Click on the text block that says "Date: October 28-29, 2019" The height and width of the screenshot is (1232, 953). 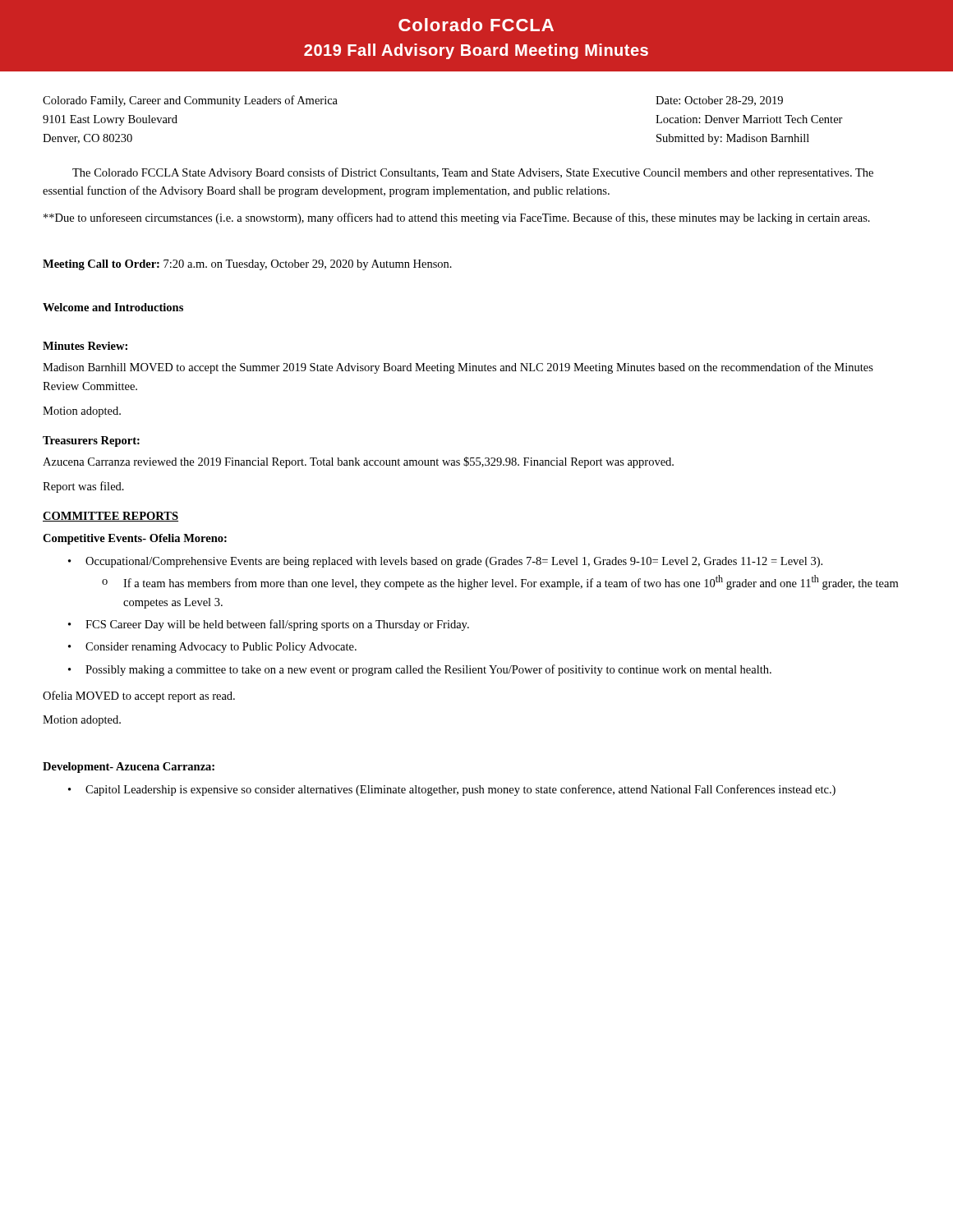click(x=749, y=119)
